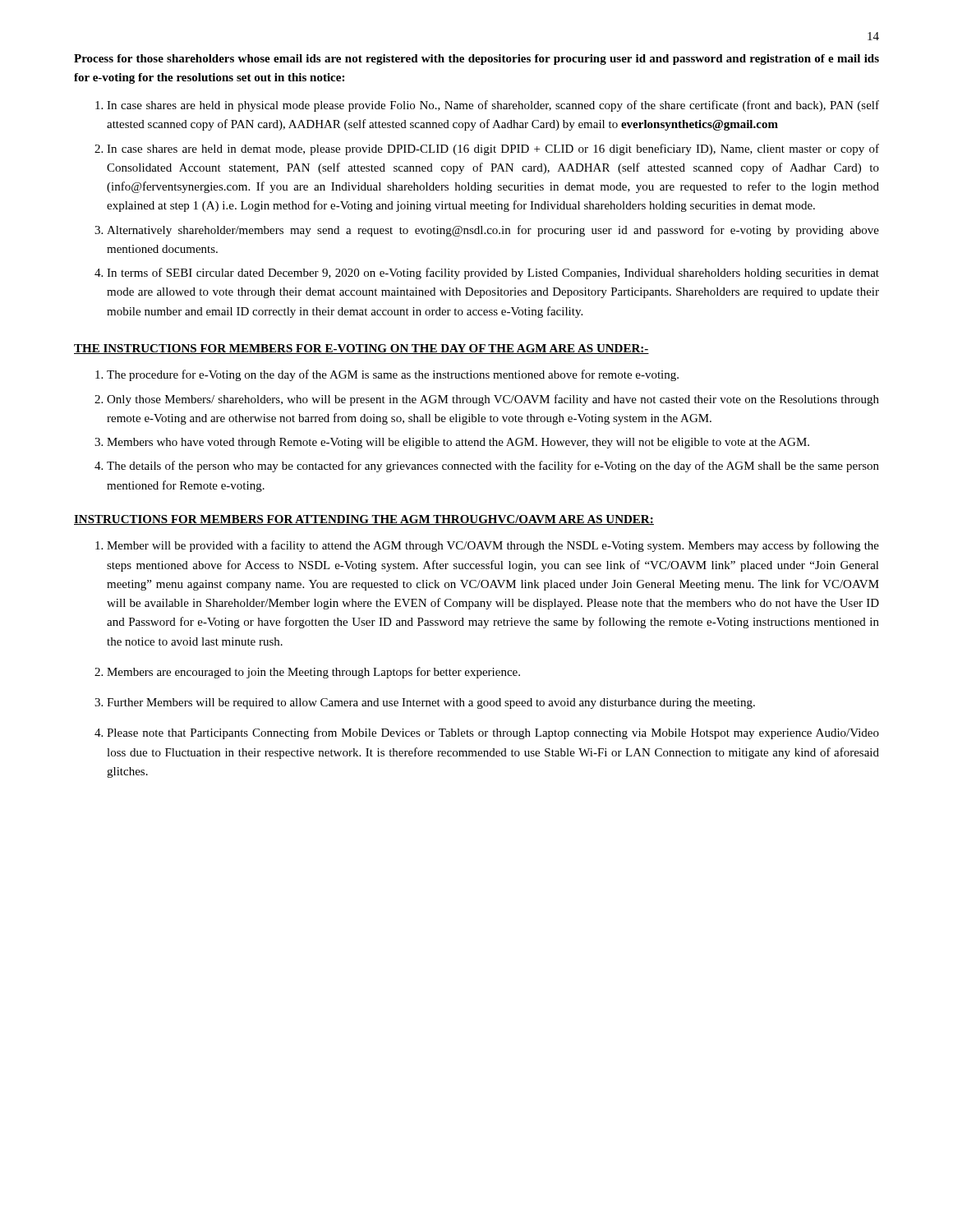Locate the list item containing "Members are encouraged to join"
The width and height of the screenshot is (953, 1232).
click(314, 672)
